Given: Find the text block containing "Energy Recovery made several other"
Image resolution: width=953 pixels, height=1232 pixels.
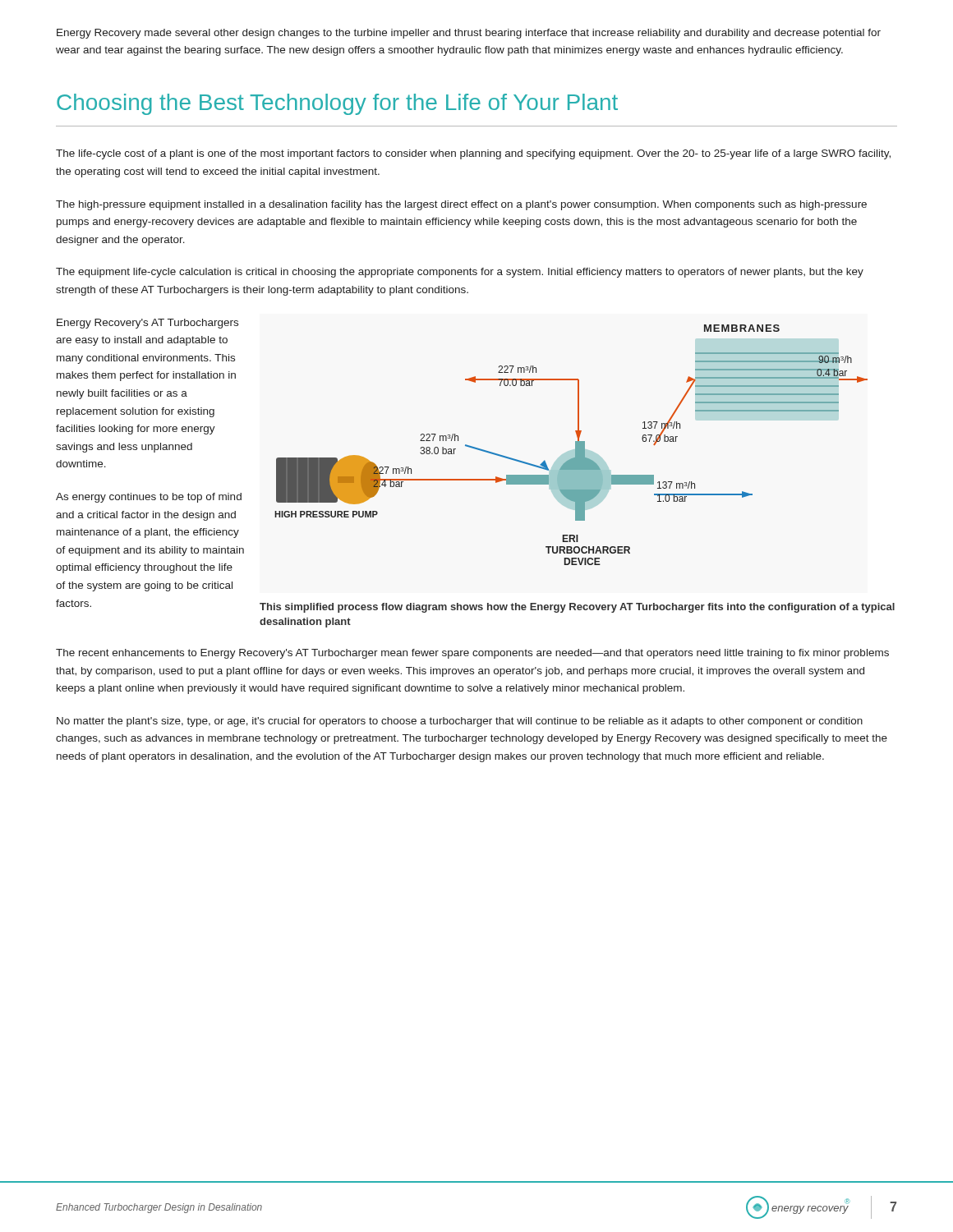Looking at the screenshot, I should (x=468, y=41).
